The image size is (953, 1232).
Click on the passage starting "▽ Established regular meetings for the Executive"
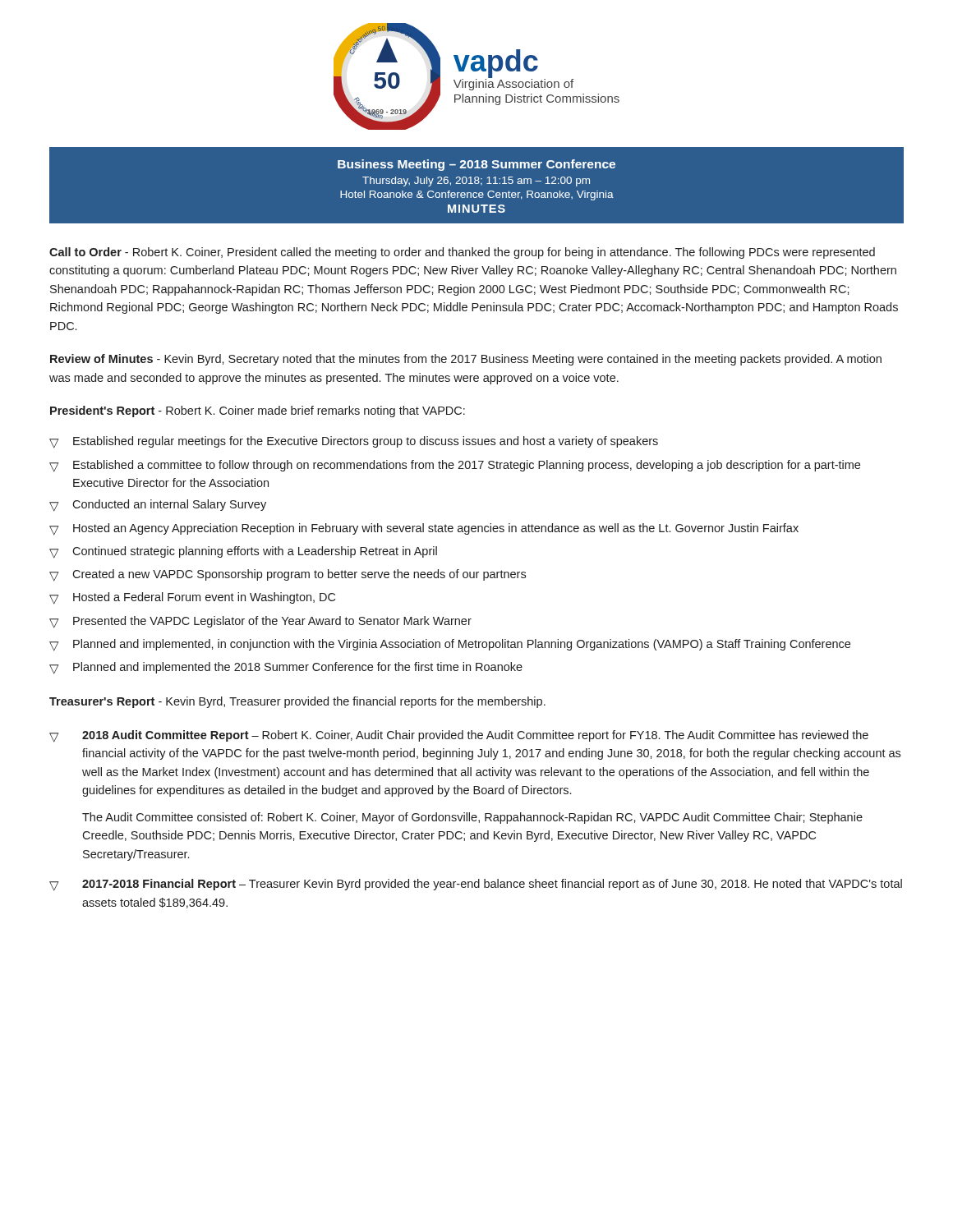point(476,442)
